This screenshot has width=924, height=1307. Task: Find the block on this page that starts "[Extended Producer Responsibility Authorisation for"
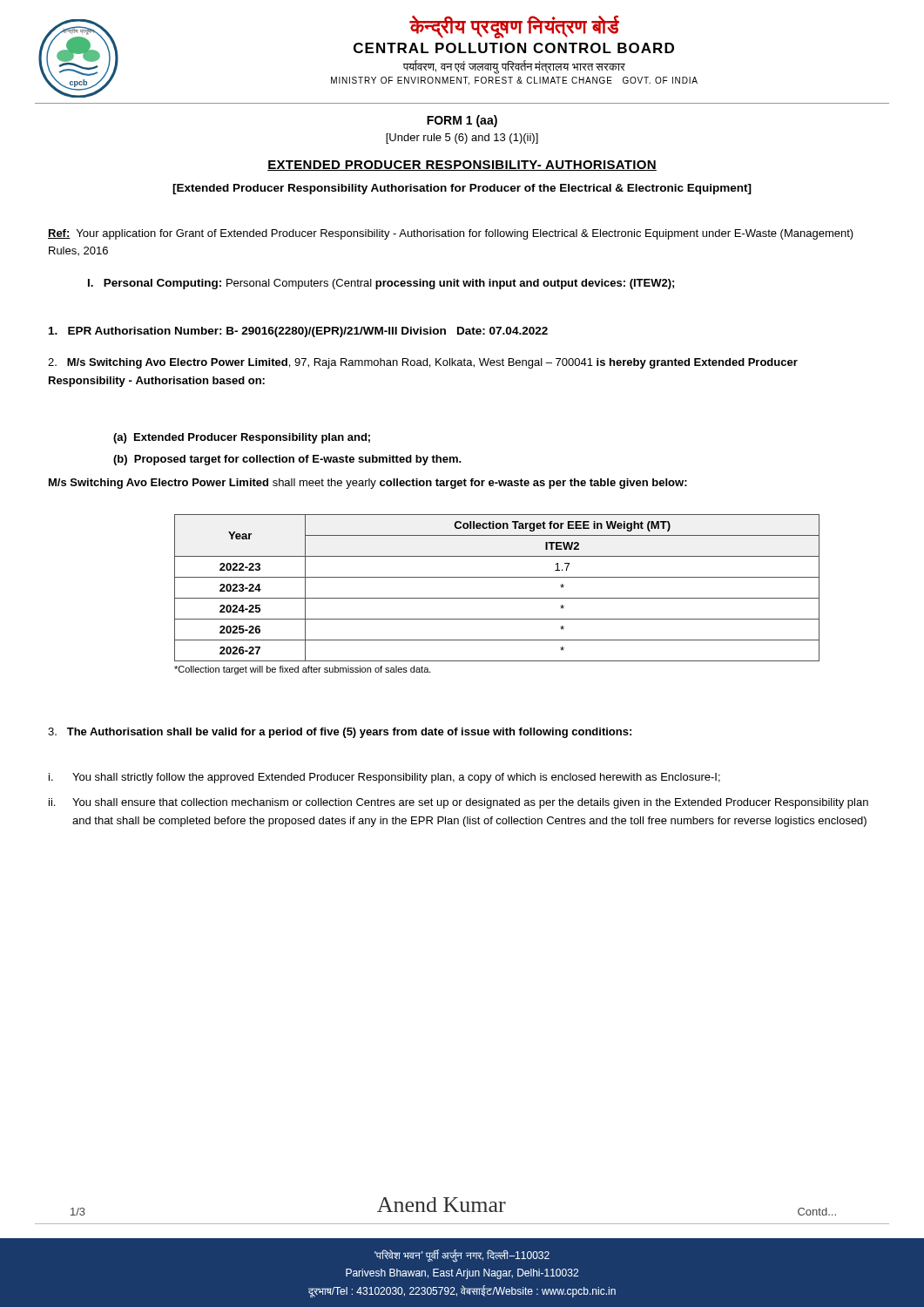(x=462, y=188)
